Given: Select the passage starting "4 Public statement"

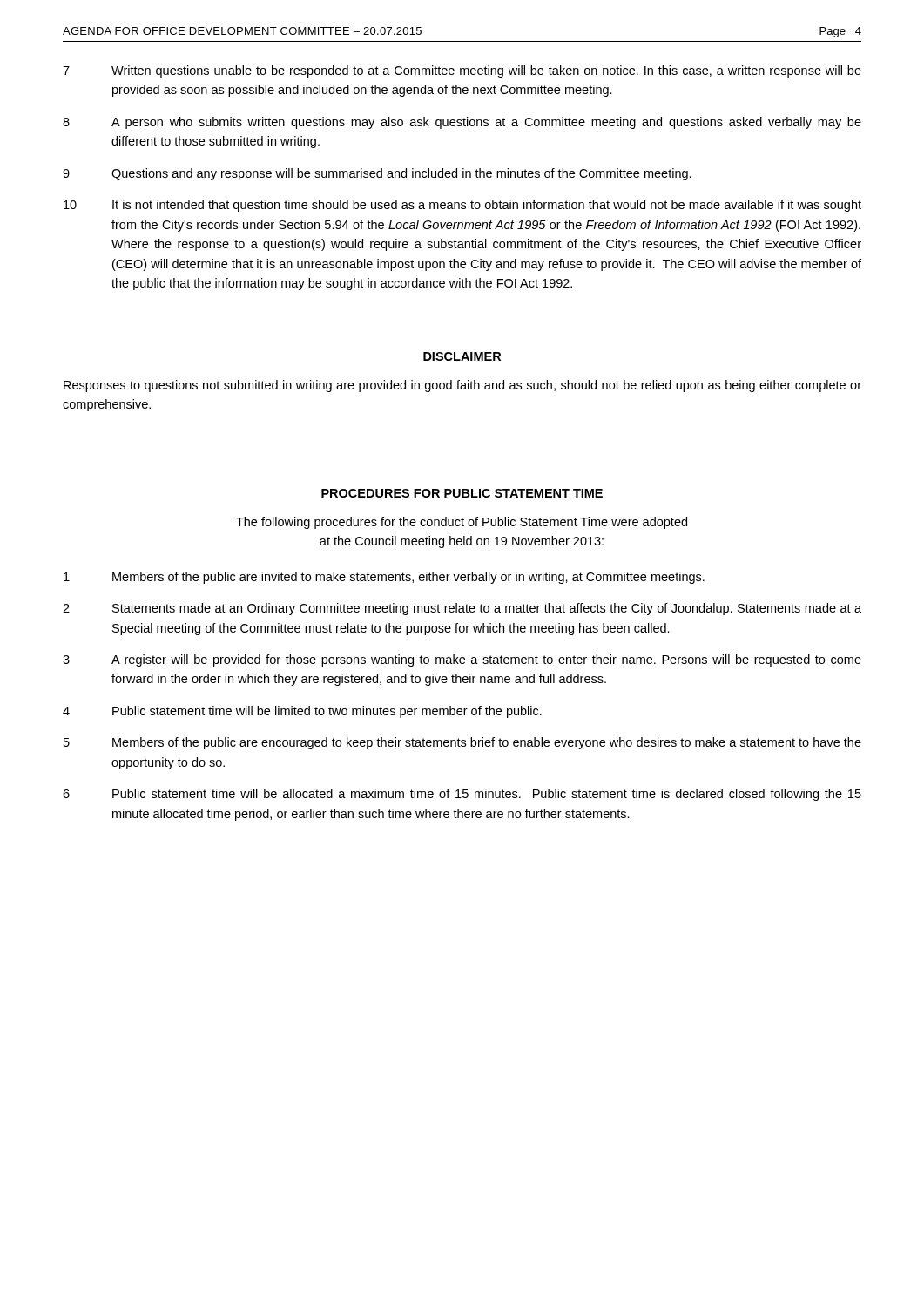Looking at the screenshot, I should click(x=462, y=711).
